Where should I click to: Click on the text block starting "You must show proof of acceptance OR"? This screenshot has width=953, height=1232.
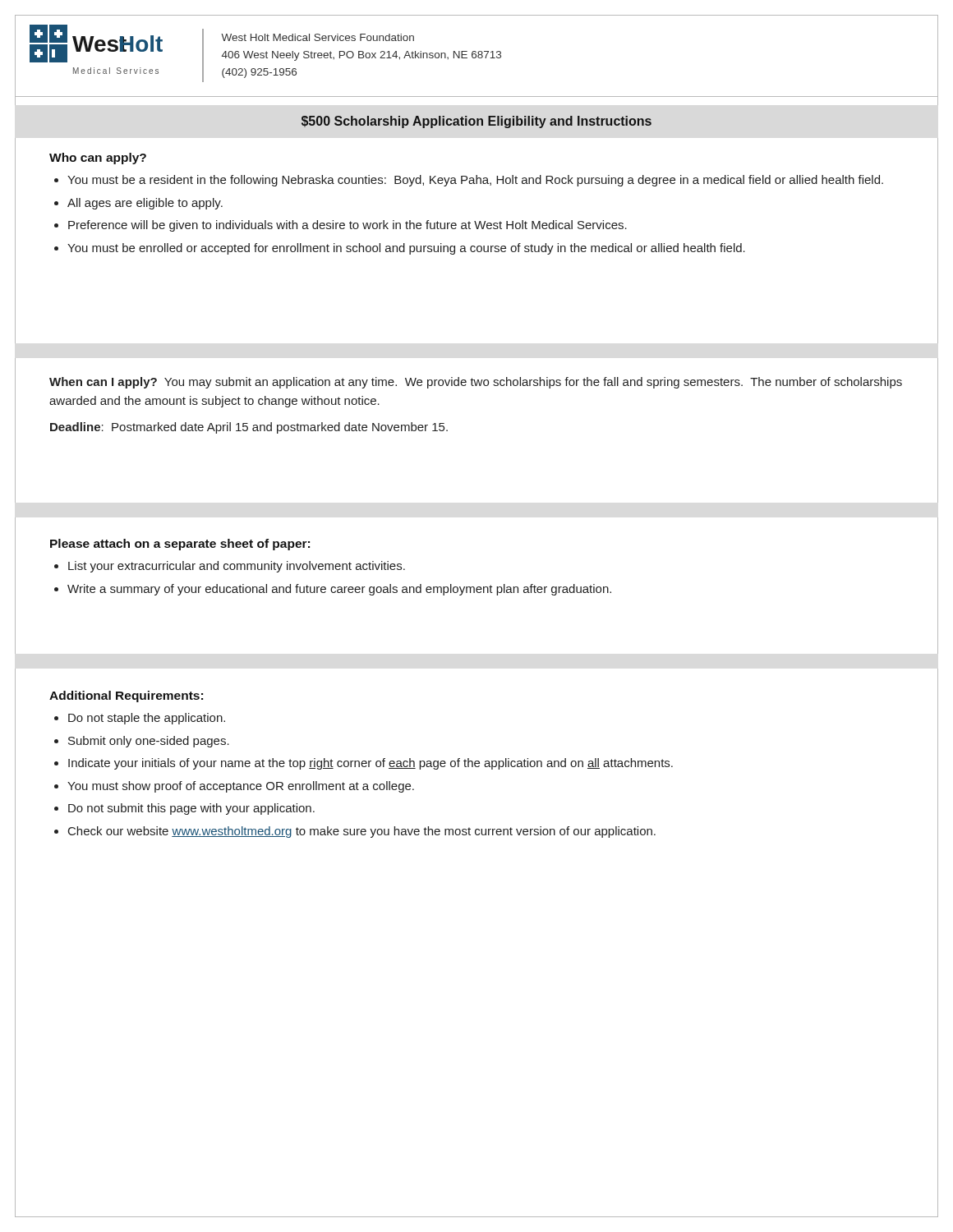tap(241, 785)
